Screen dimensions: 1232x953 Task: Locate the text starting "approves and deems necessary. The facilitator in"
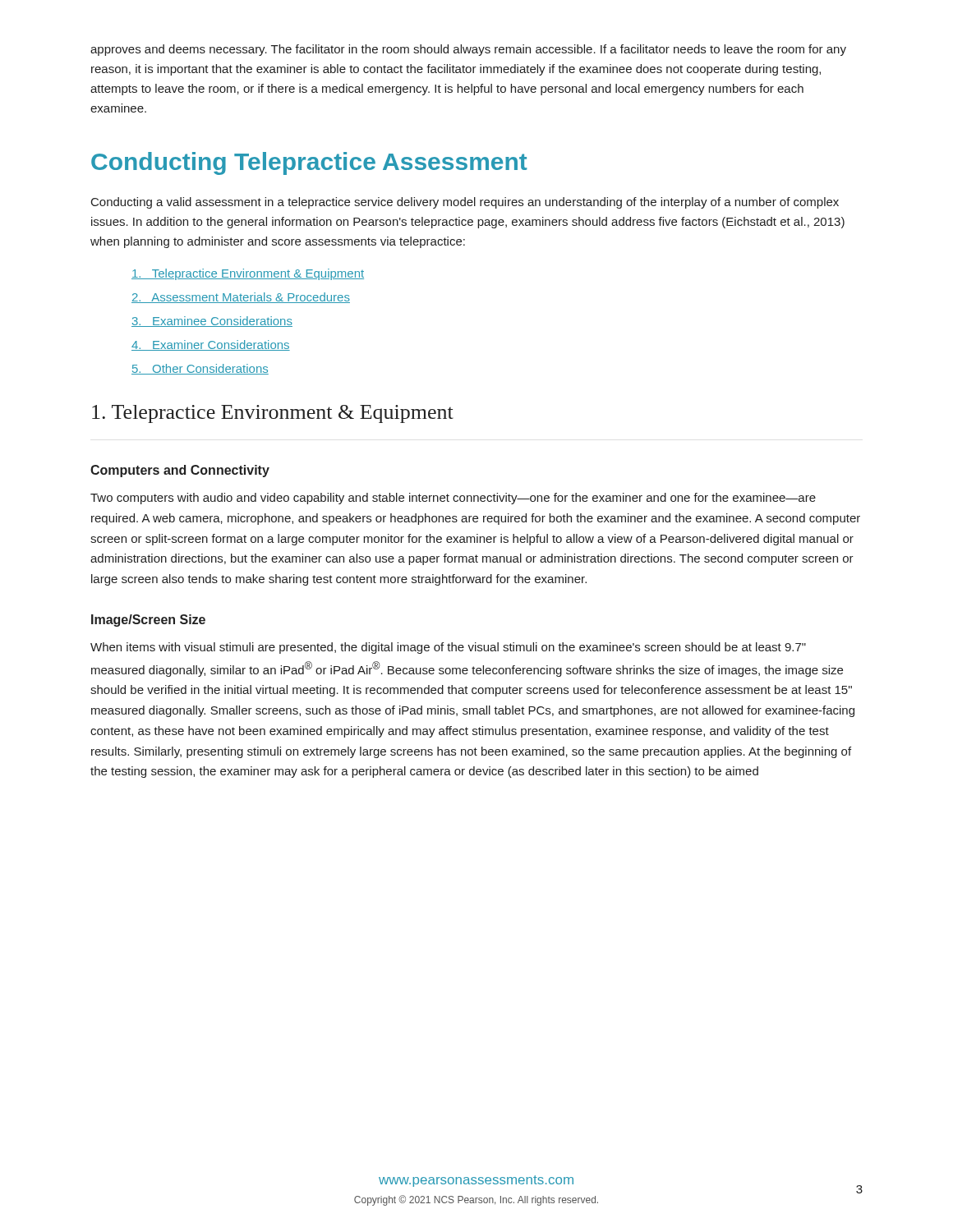click(468, 78)
